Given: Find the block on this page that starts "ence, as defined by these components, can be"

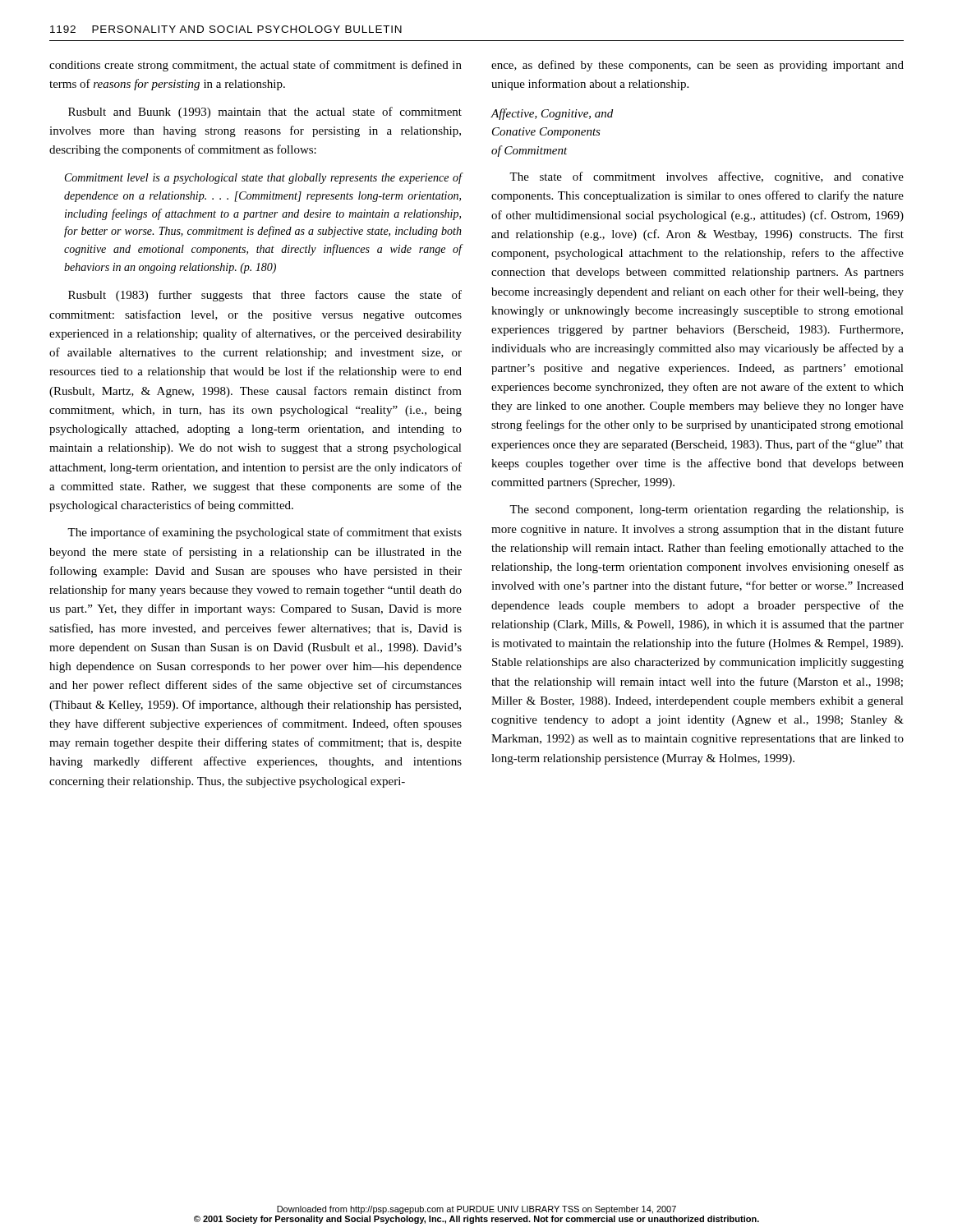Looking at the screenshot, I should [x=698, y=75].
